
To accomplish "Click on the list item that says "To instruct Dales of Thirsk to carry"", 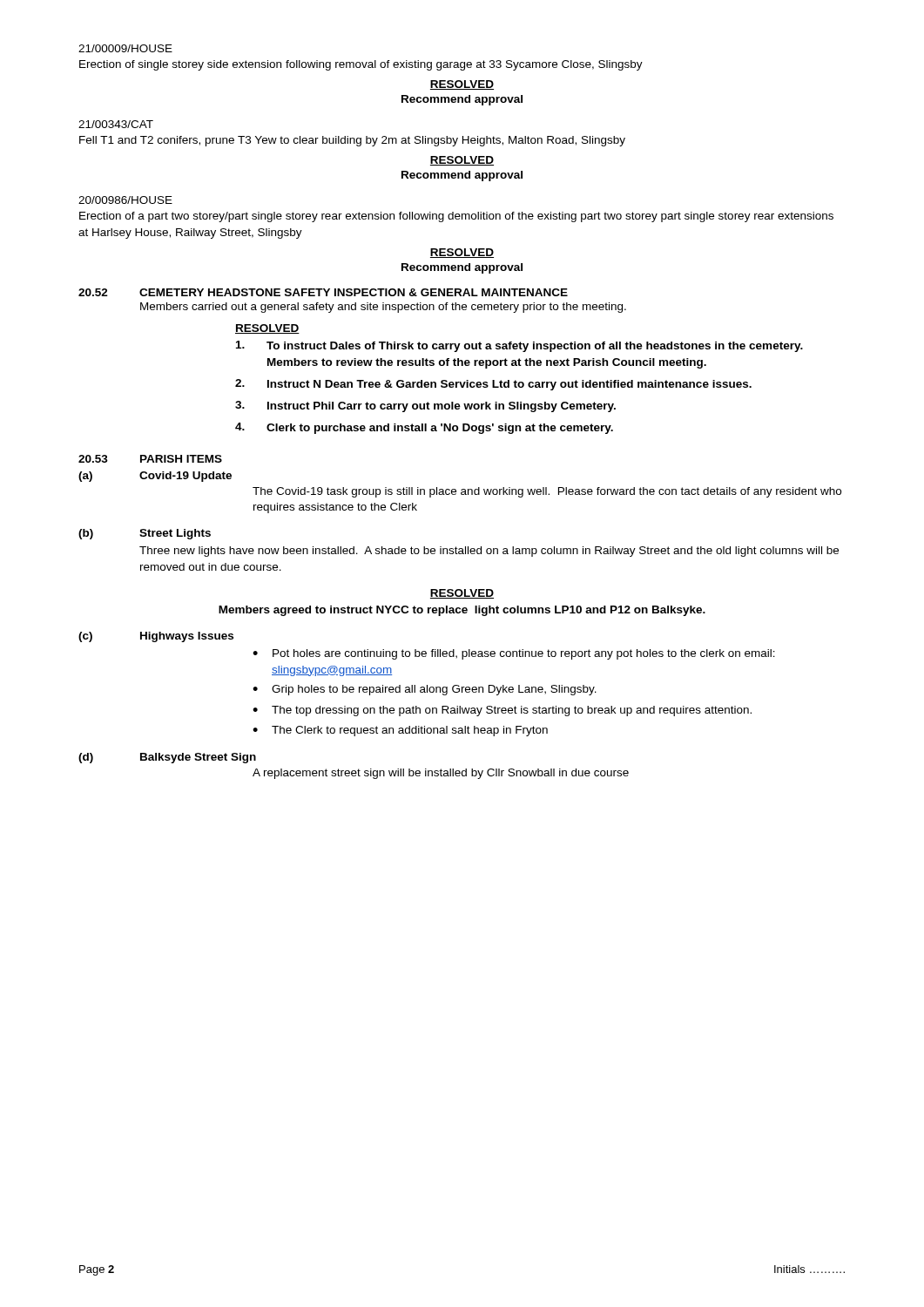I will 540,355.
